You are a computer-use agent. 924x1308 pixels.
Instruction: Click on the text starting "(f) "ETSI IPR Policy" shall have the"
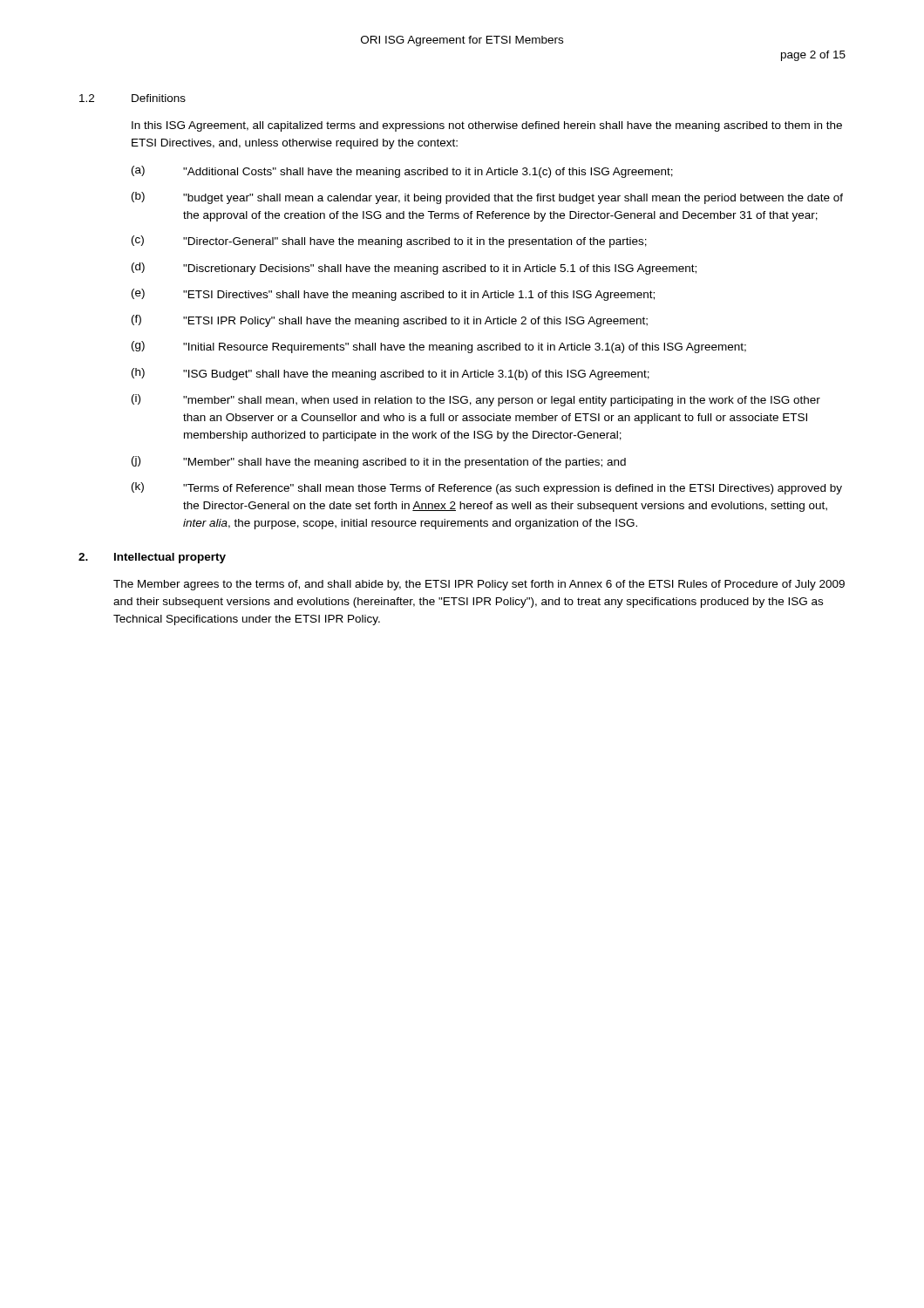tap(390, 321)
